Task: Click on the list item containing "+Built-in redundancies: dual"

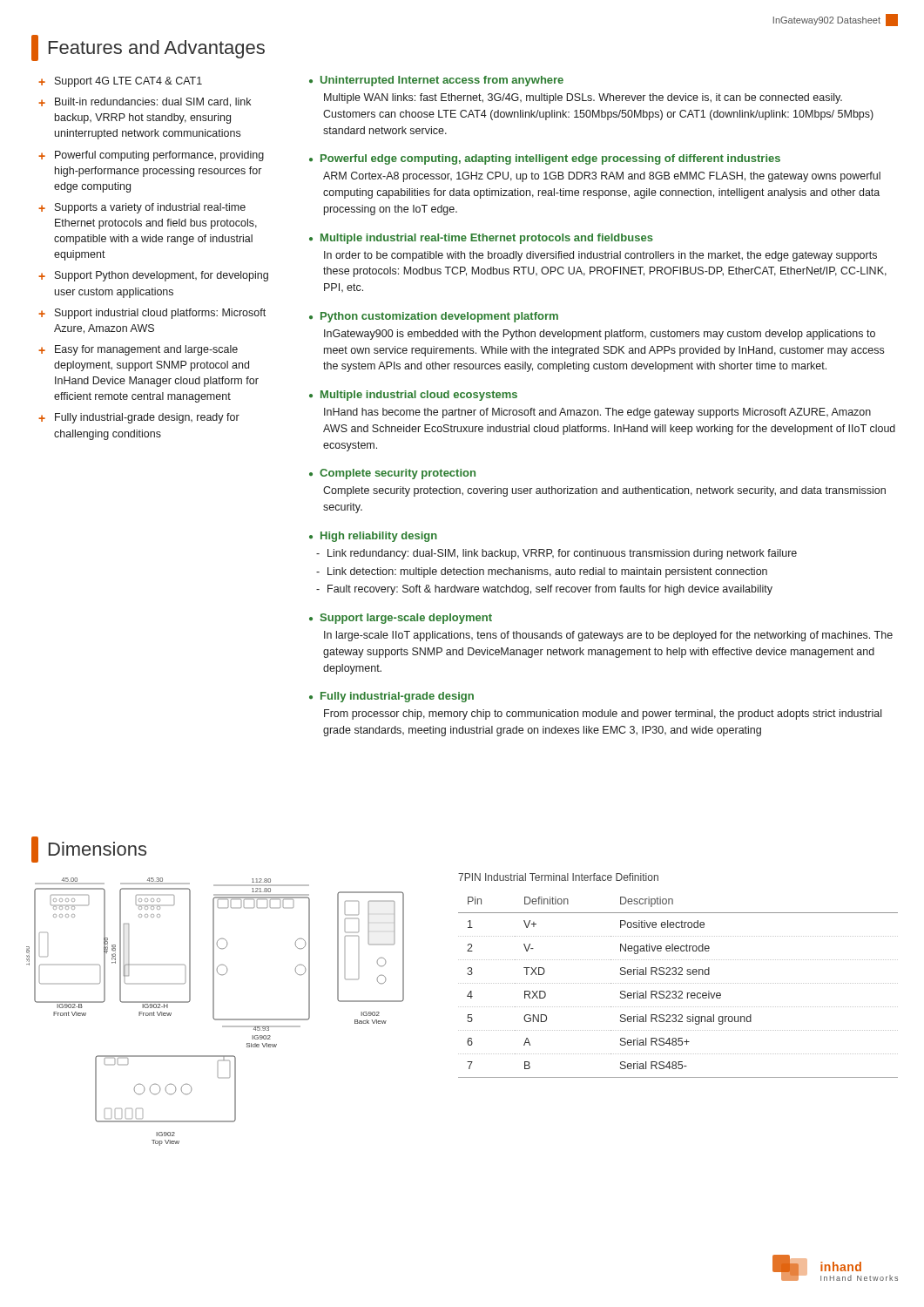Action: click(x=145, y=117)
